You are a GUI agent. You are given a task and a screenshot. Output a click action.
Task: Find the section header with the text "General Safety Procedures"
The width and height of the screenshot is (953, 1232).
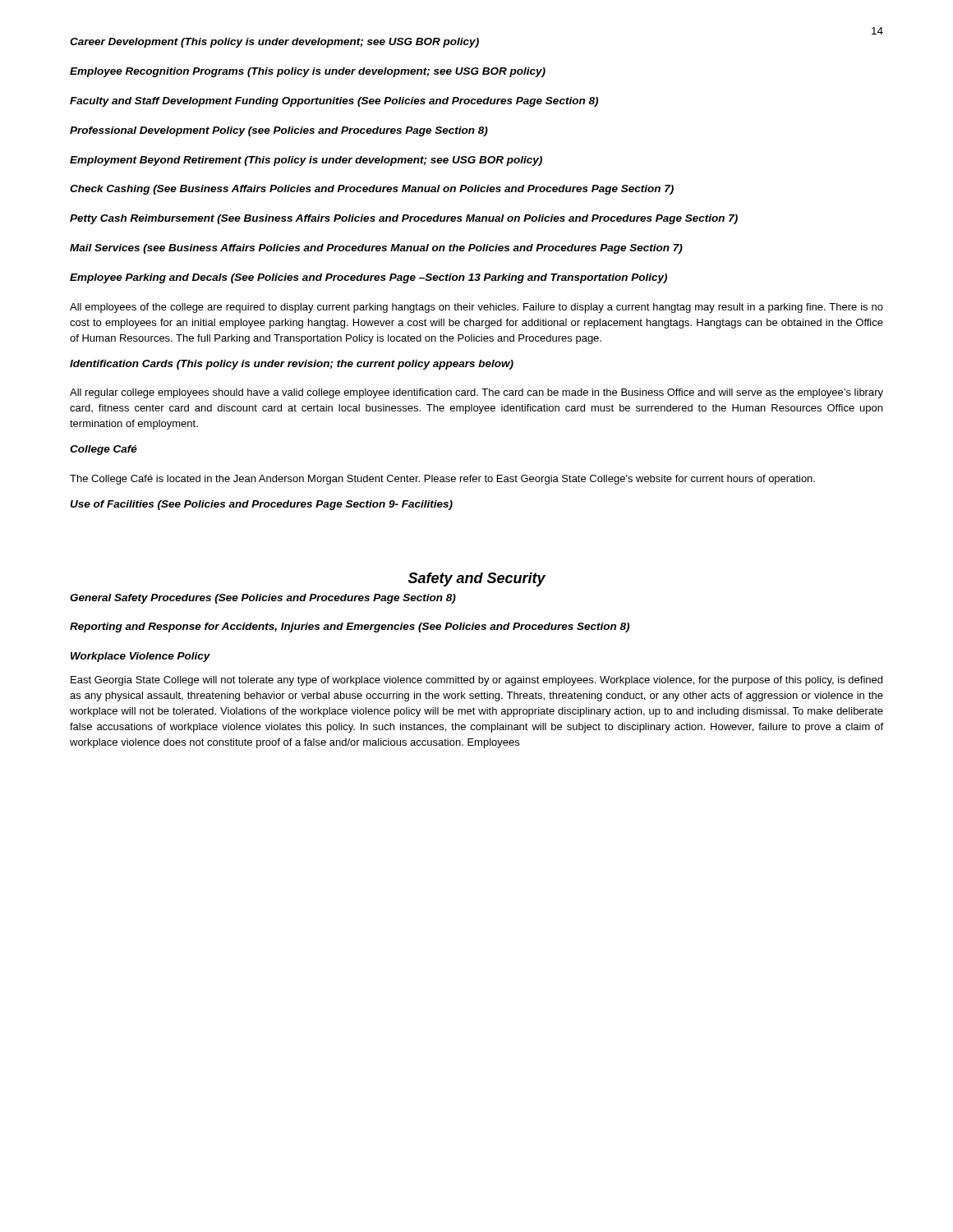click(x=263, y=597)
